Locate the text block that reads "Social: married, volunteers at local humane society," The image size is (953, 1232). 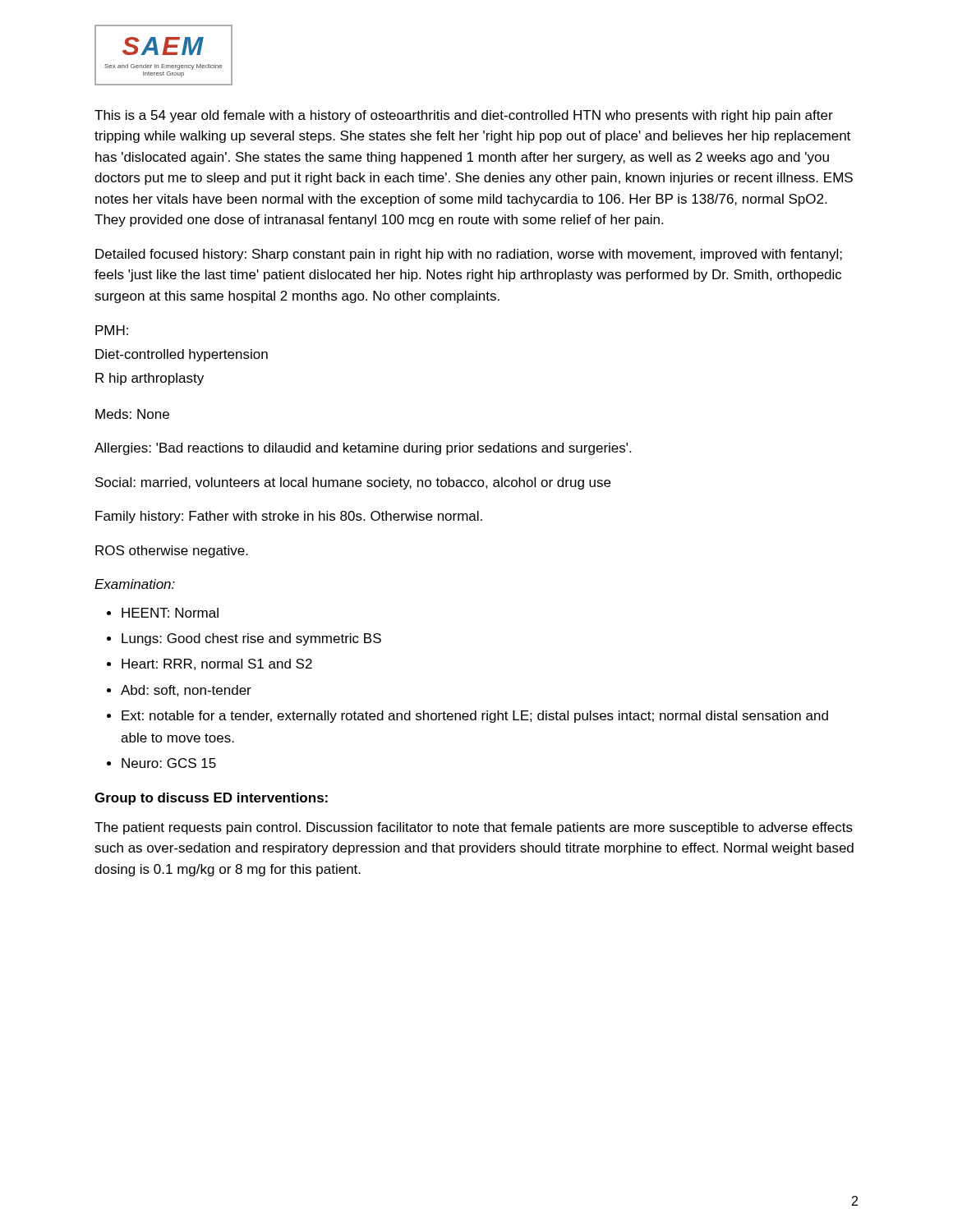pyautogui.click(x=476, y=483)
